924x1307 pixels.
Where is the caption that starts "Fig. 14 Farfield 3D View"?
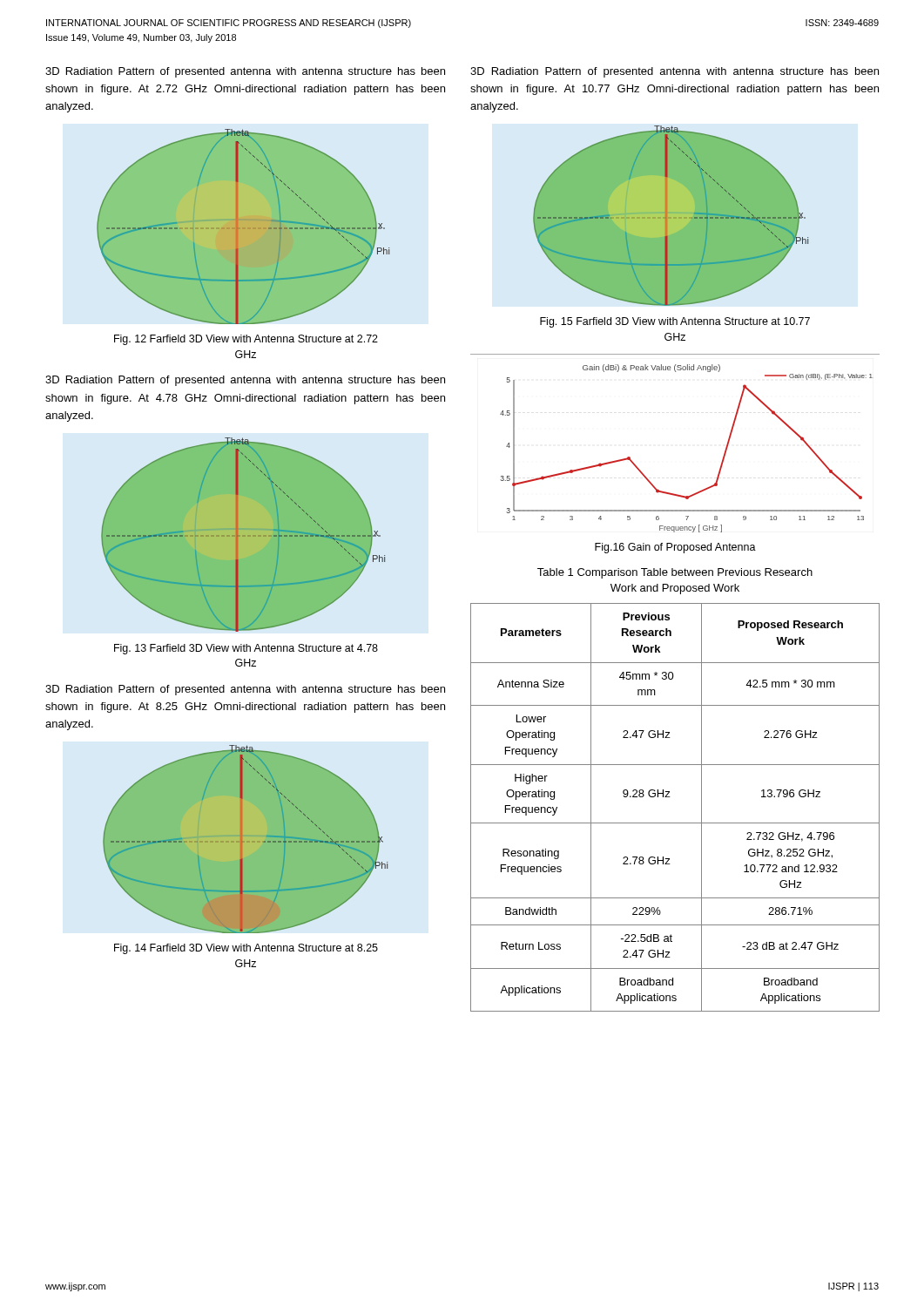point(246,956)
